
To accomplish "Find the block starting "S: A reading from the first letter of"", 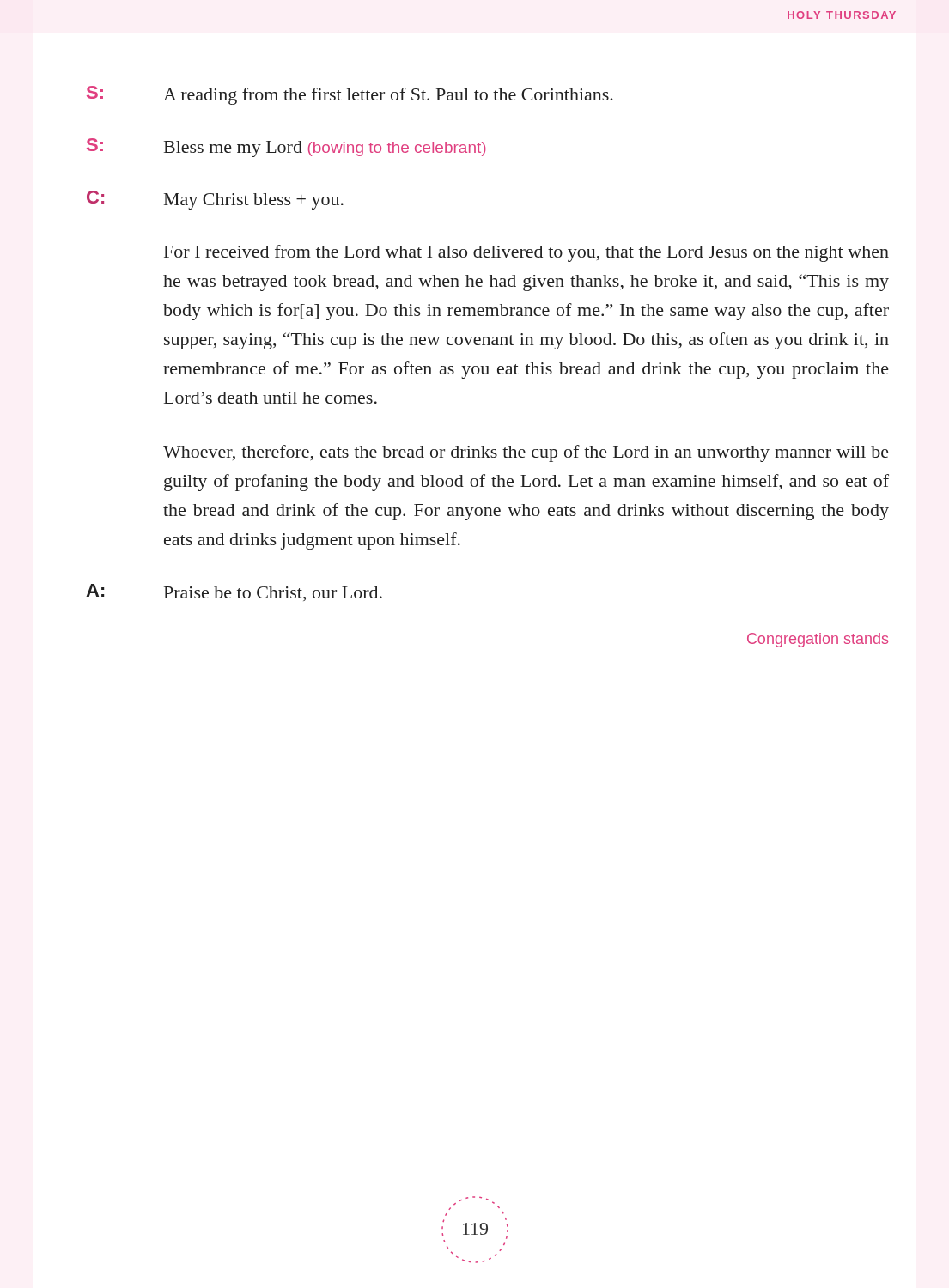I will coord(487,94).
